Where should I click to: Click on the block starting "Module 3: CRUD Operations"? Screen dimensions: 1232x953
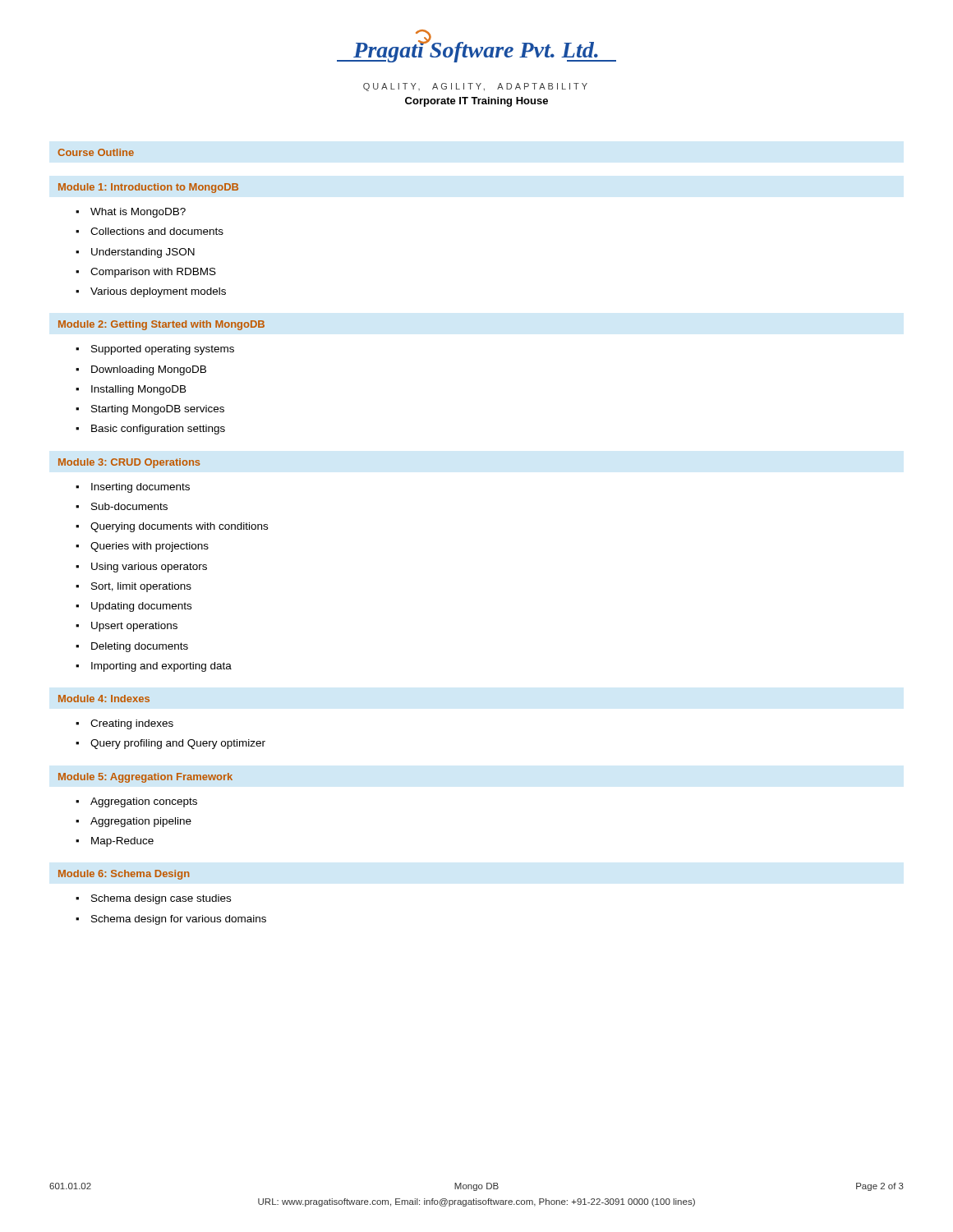(x=129, y=463)
